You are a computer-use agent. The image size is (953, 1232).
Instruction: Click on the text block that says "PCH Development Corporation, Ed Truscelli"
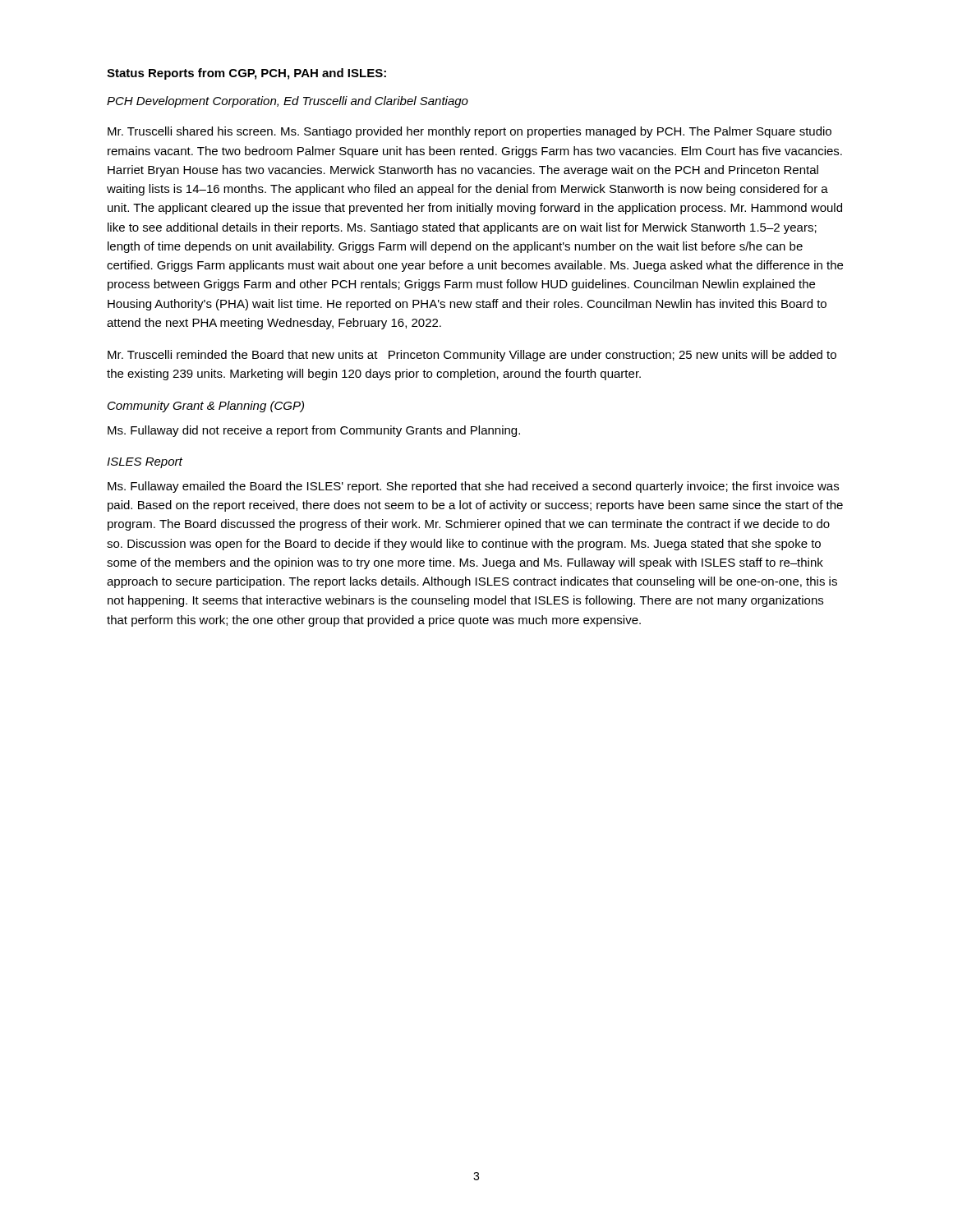pyautogui.click(x=288, y=101)
